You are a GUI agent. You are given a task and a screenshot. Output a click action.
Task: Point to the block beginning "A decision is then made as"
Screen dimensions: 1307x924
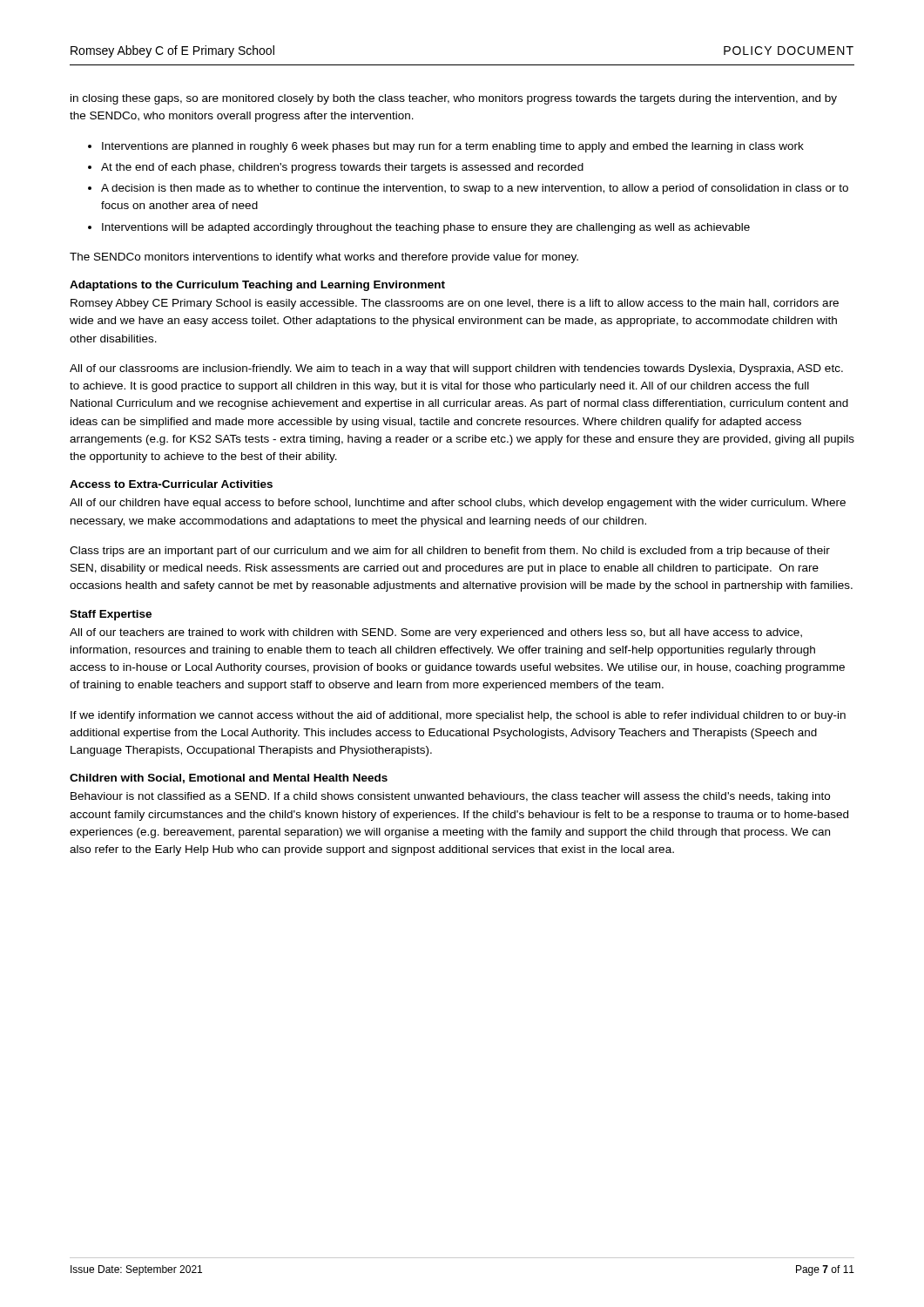[x=475, y=197]
